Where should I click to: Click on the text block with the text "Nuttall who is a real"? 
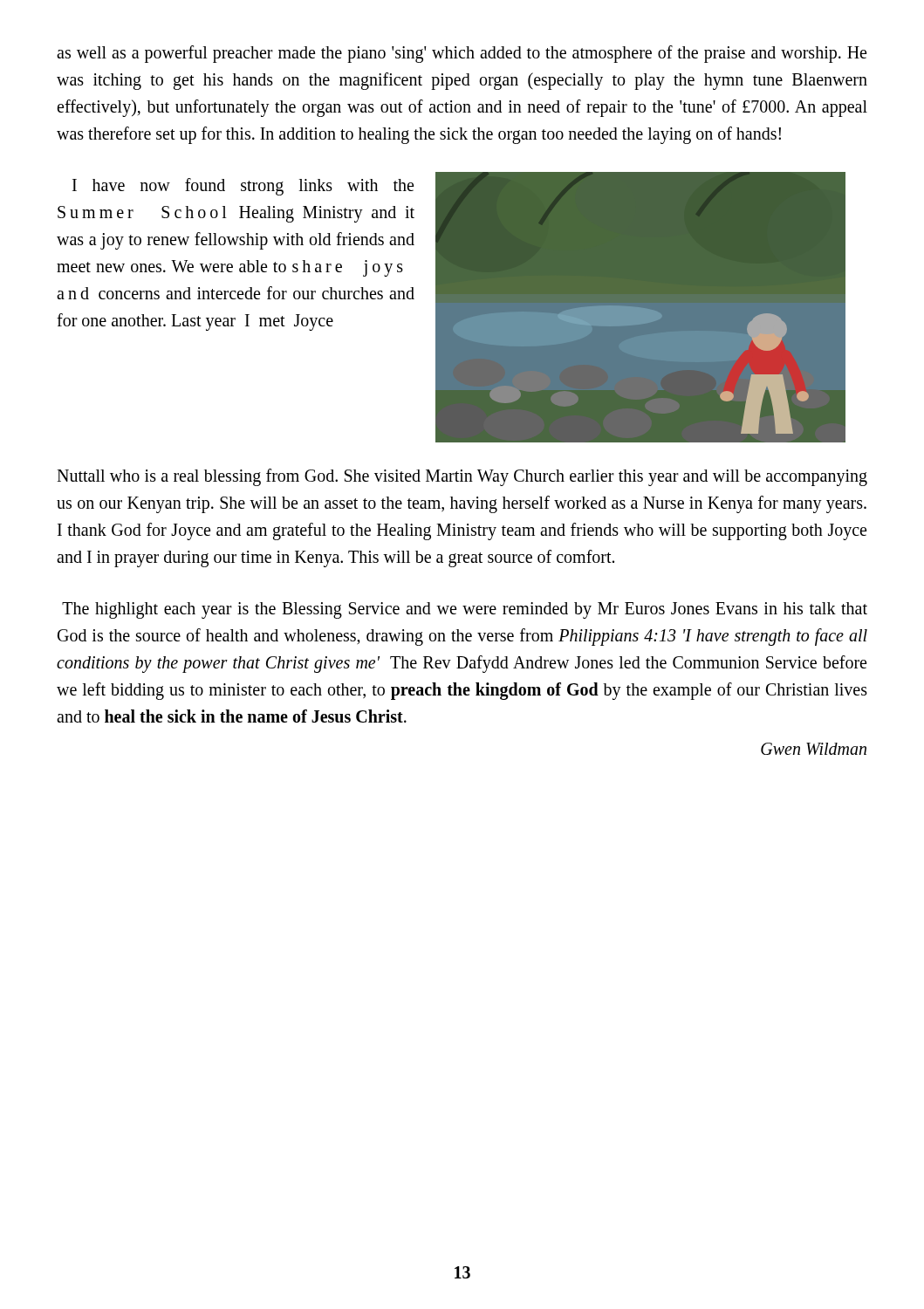click(x=462, y=516)
